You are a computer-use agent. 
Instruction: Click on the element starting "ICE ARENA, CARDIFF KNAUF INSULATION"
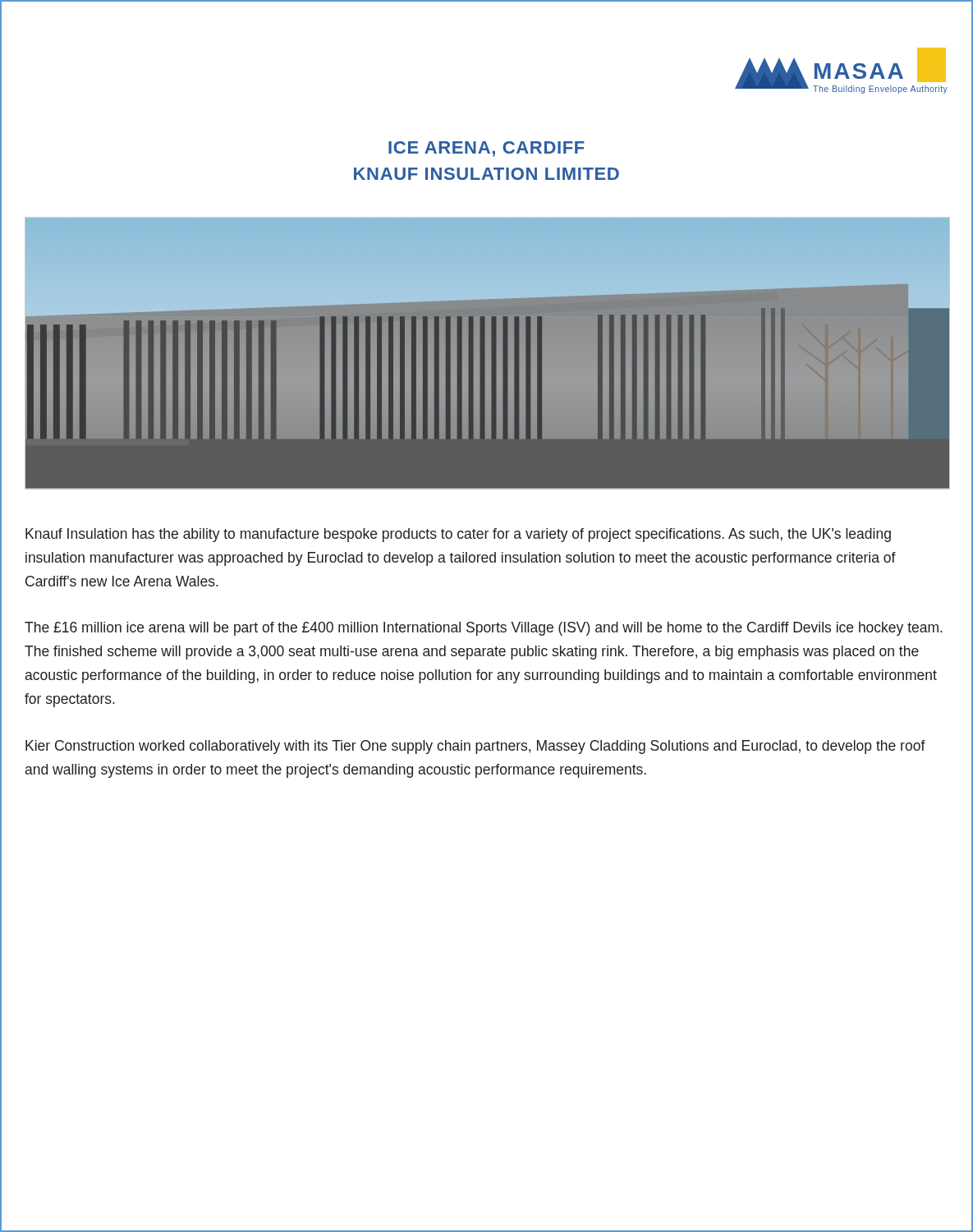(x=486, y=161)
